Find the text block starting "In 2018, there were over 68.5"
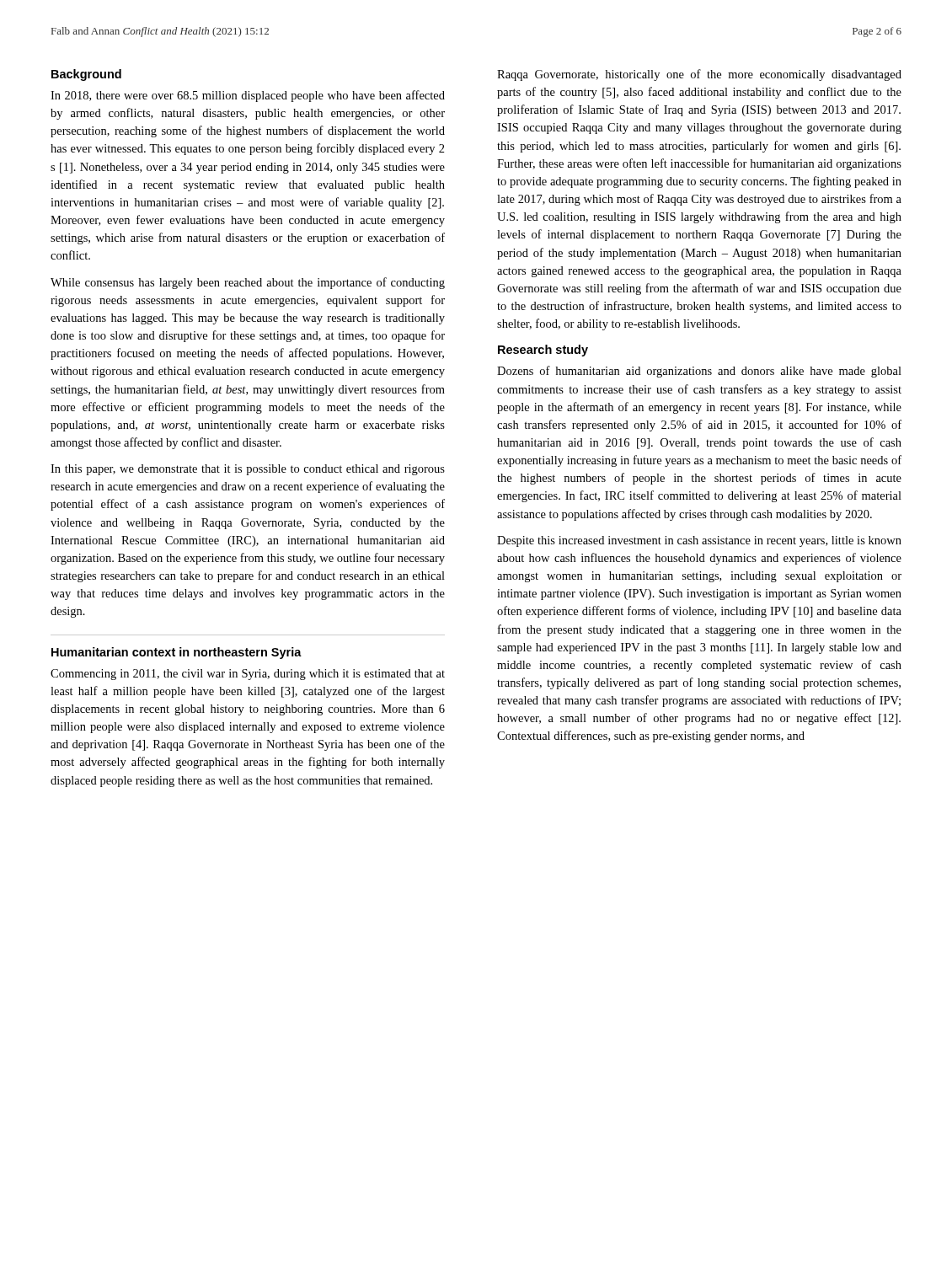Viewport: 952px width, 1264px height. click(x=248, y=176)
